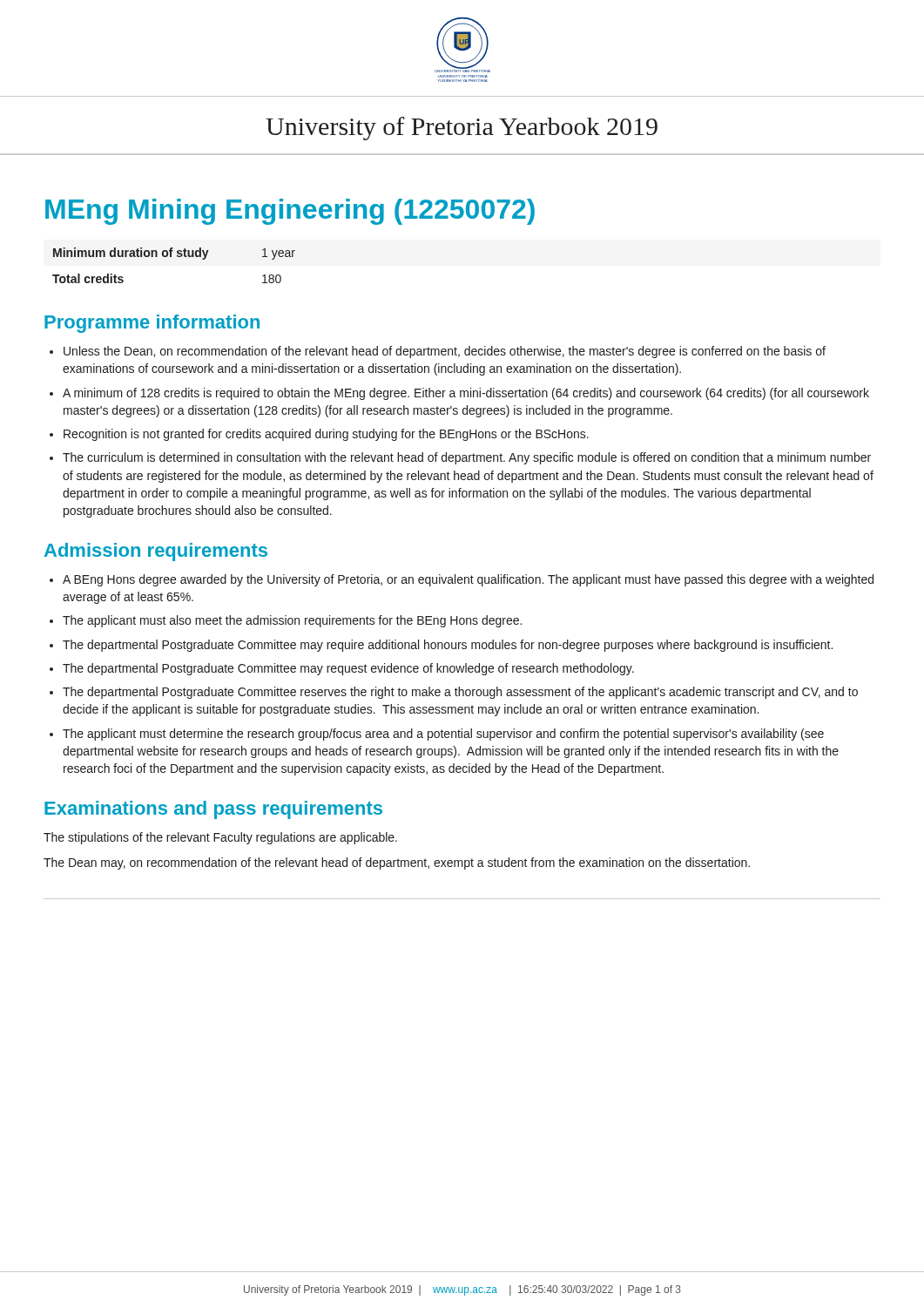Click where it says "Examinations and pass requirements"
This screenshot has height=1307, width=924.
pyautogui.click(x=213, y=808)
